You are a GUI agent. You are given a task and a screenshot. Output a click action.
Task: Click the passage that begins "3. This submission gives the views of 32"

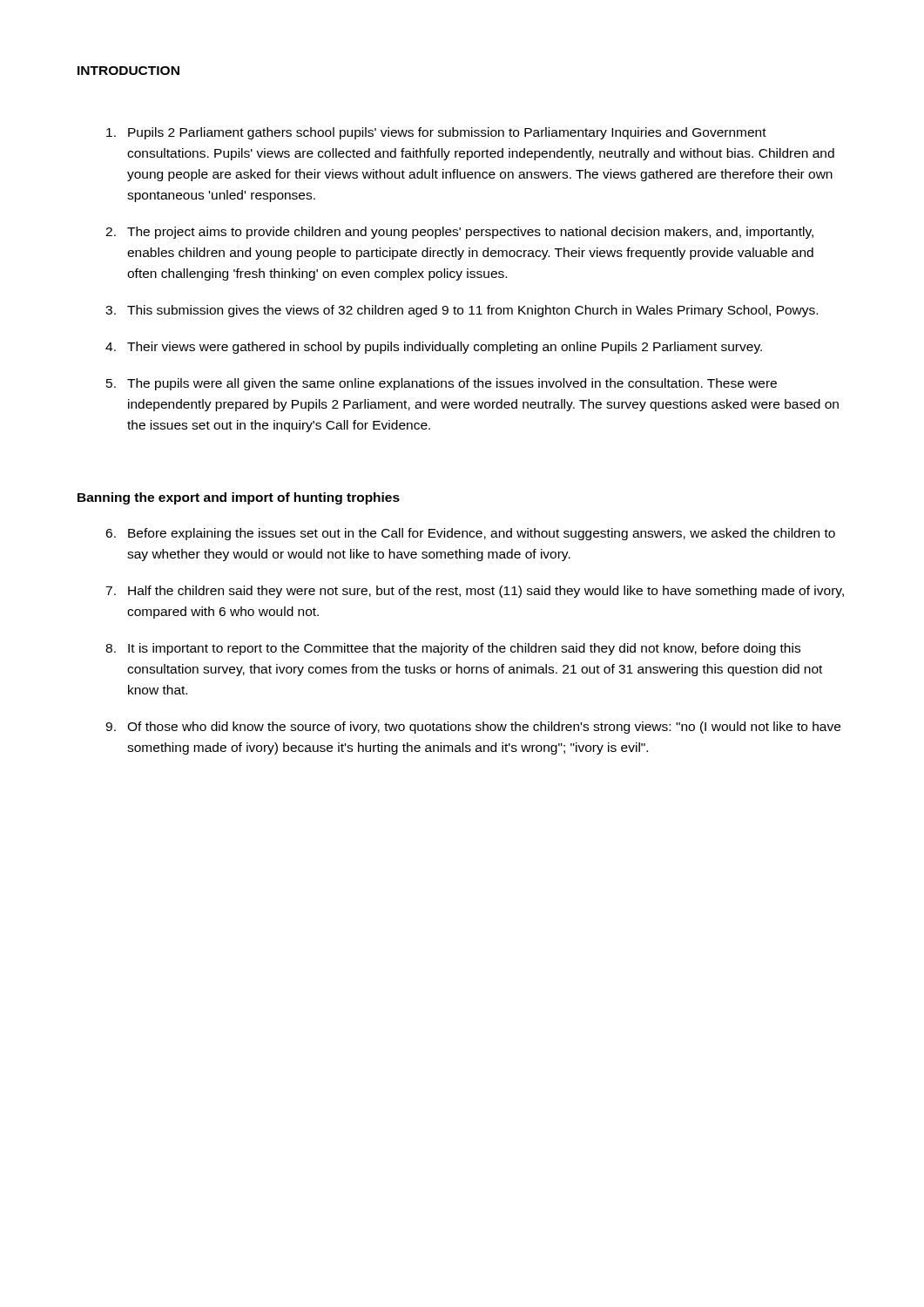pyautogui.click(x=462, y=310)
